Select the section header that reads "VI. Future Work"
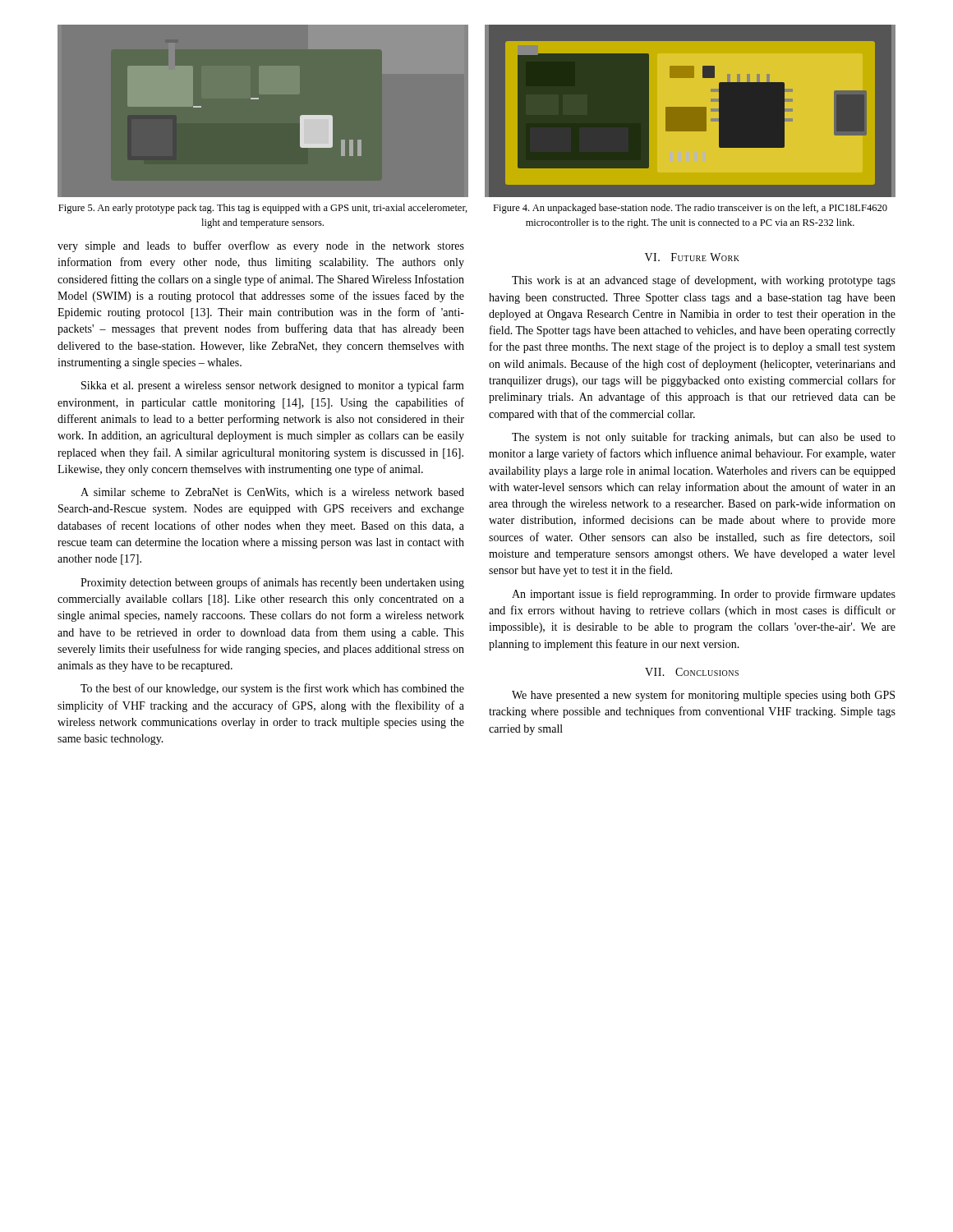Image resolution: width=953 pixels, height=1232 pixels. coord(692,257)
